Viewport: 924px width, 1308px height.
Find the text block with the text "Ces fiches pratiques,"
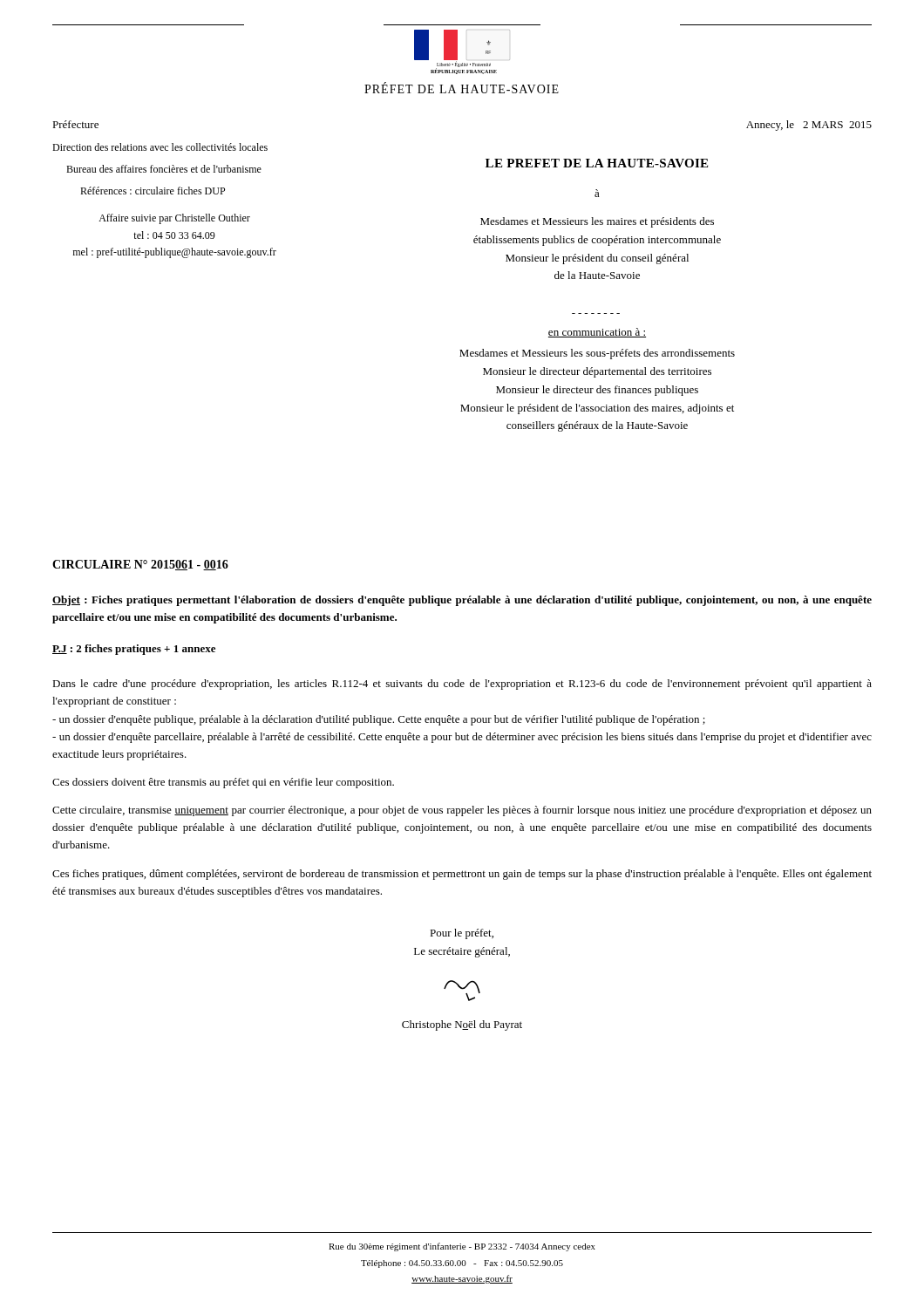pyautogui.click(x=462, y=882)
